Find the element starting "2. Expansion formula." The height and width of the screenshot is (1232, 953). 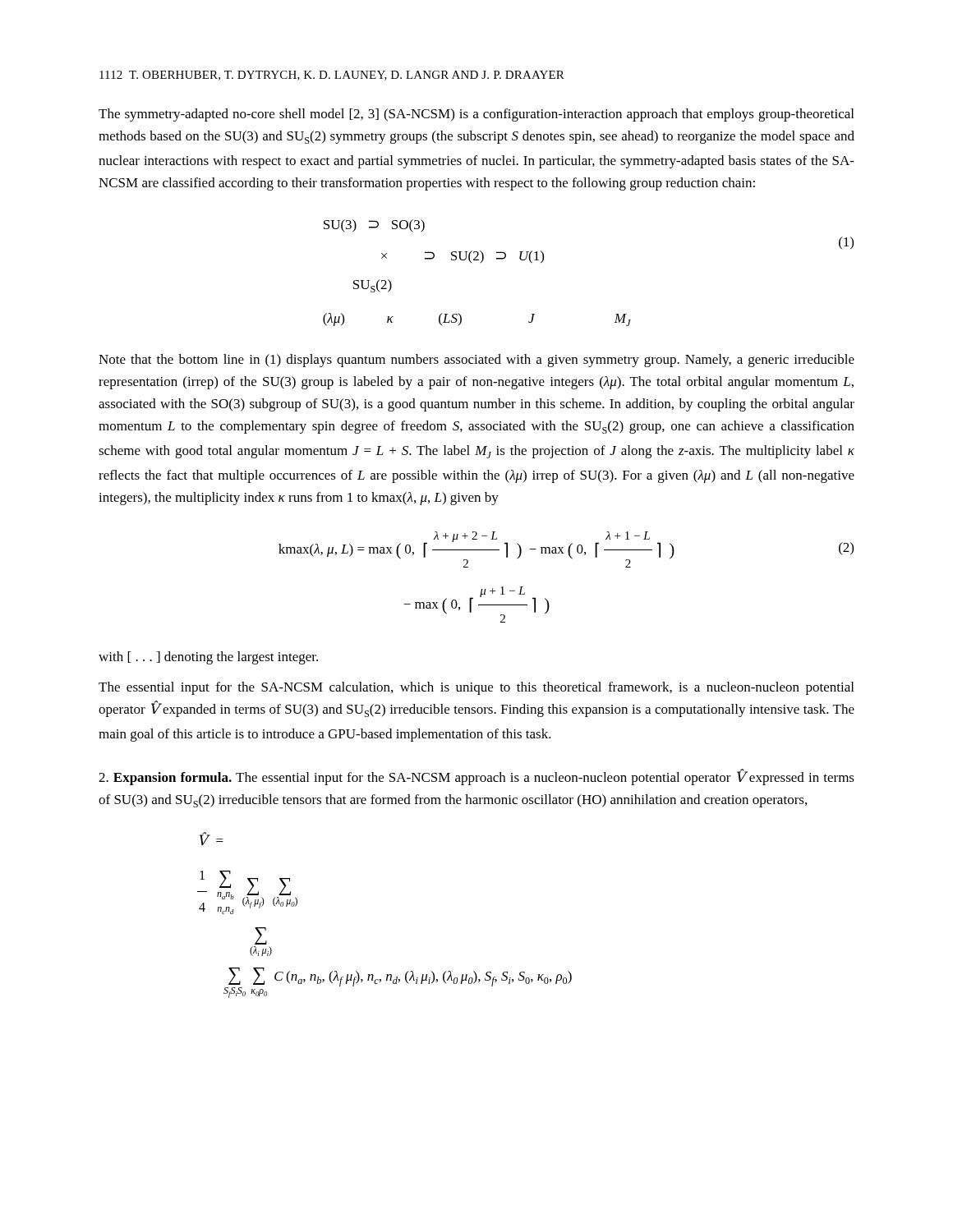[476, 790]
